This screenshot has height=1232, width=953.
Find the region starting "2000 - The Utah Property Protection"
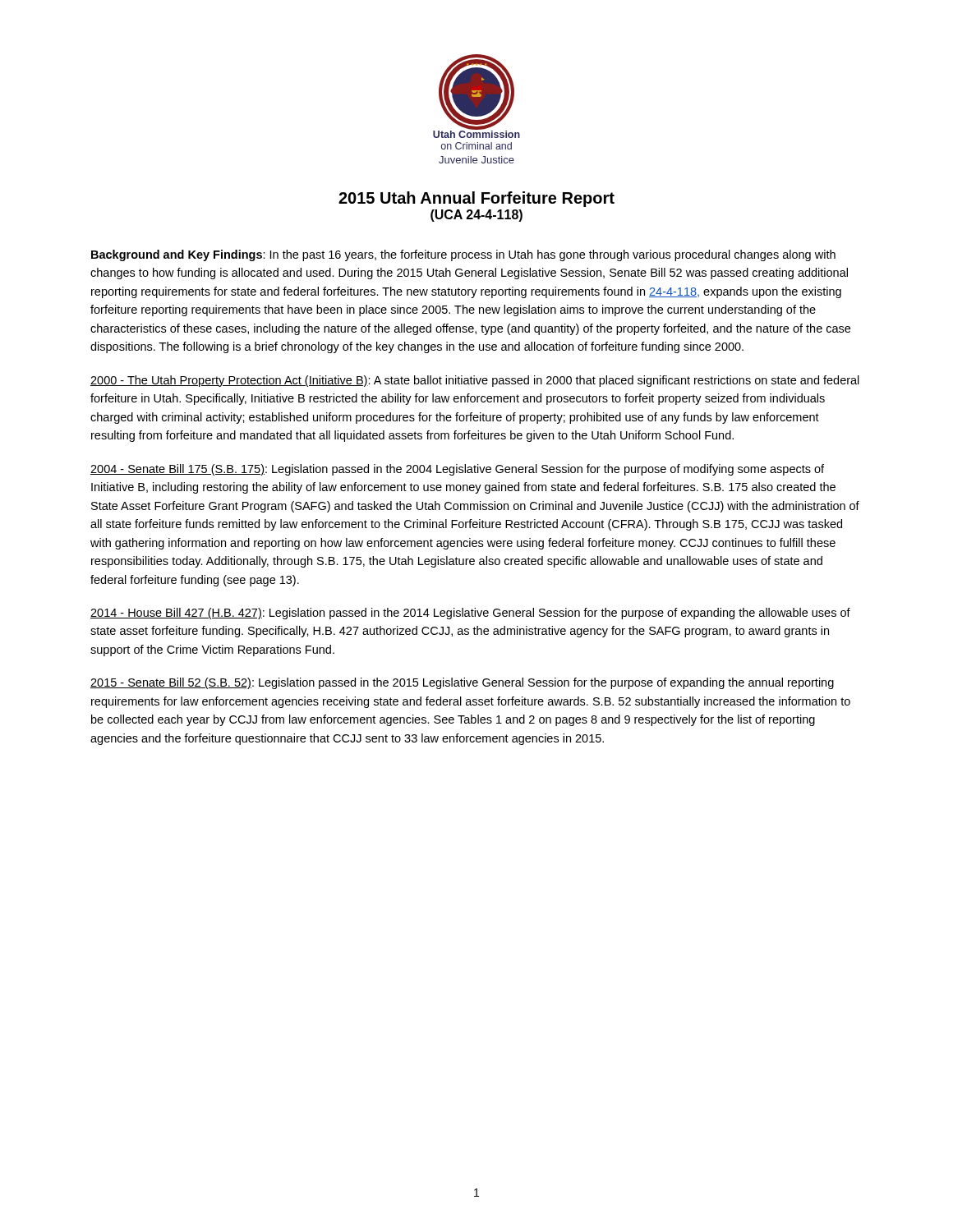[476, 408]
